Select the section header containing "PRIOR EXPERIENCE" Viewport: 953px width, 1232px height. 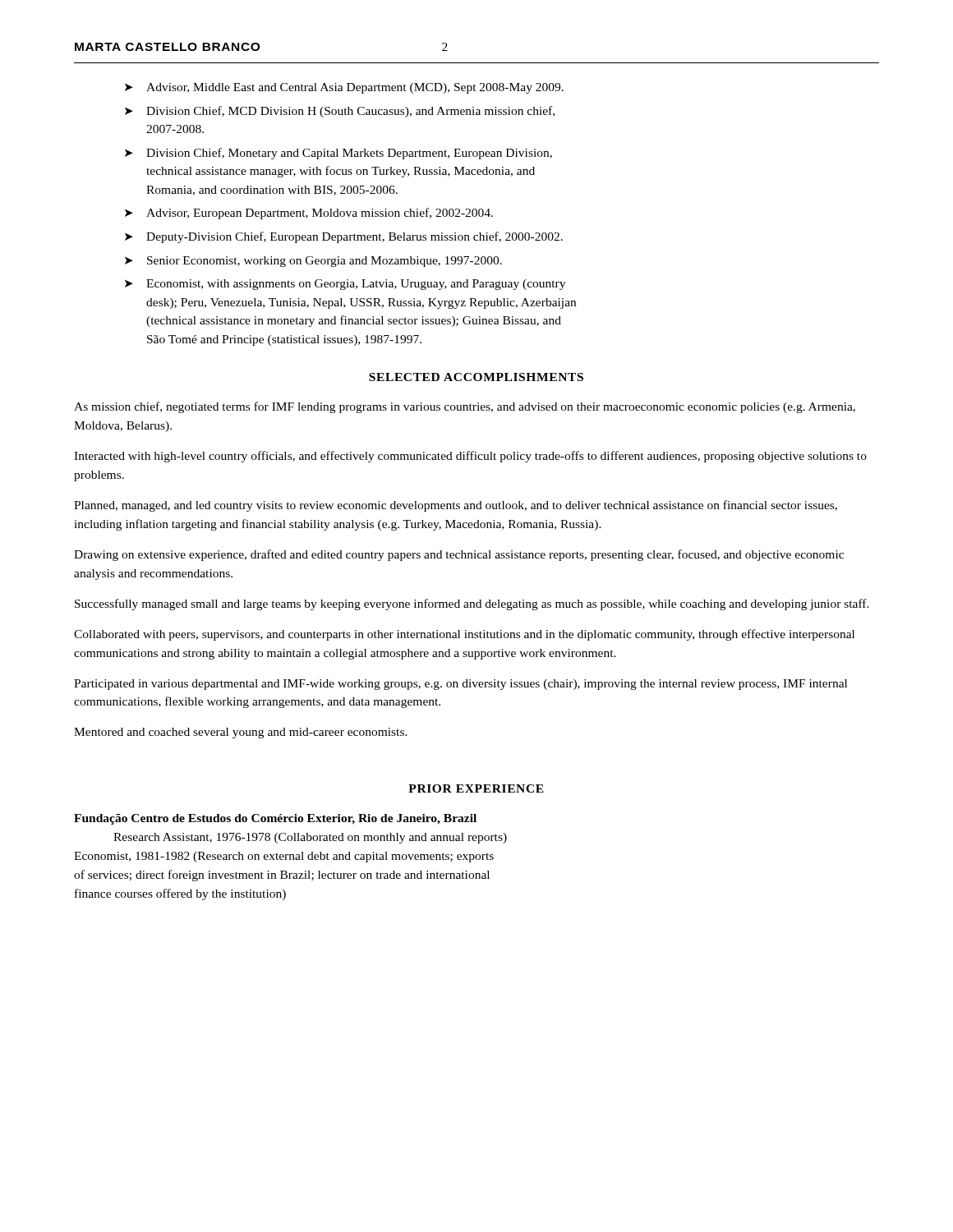coord(476,788)
